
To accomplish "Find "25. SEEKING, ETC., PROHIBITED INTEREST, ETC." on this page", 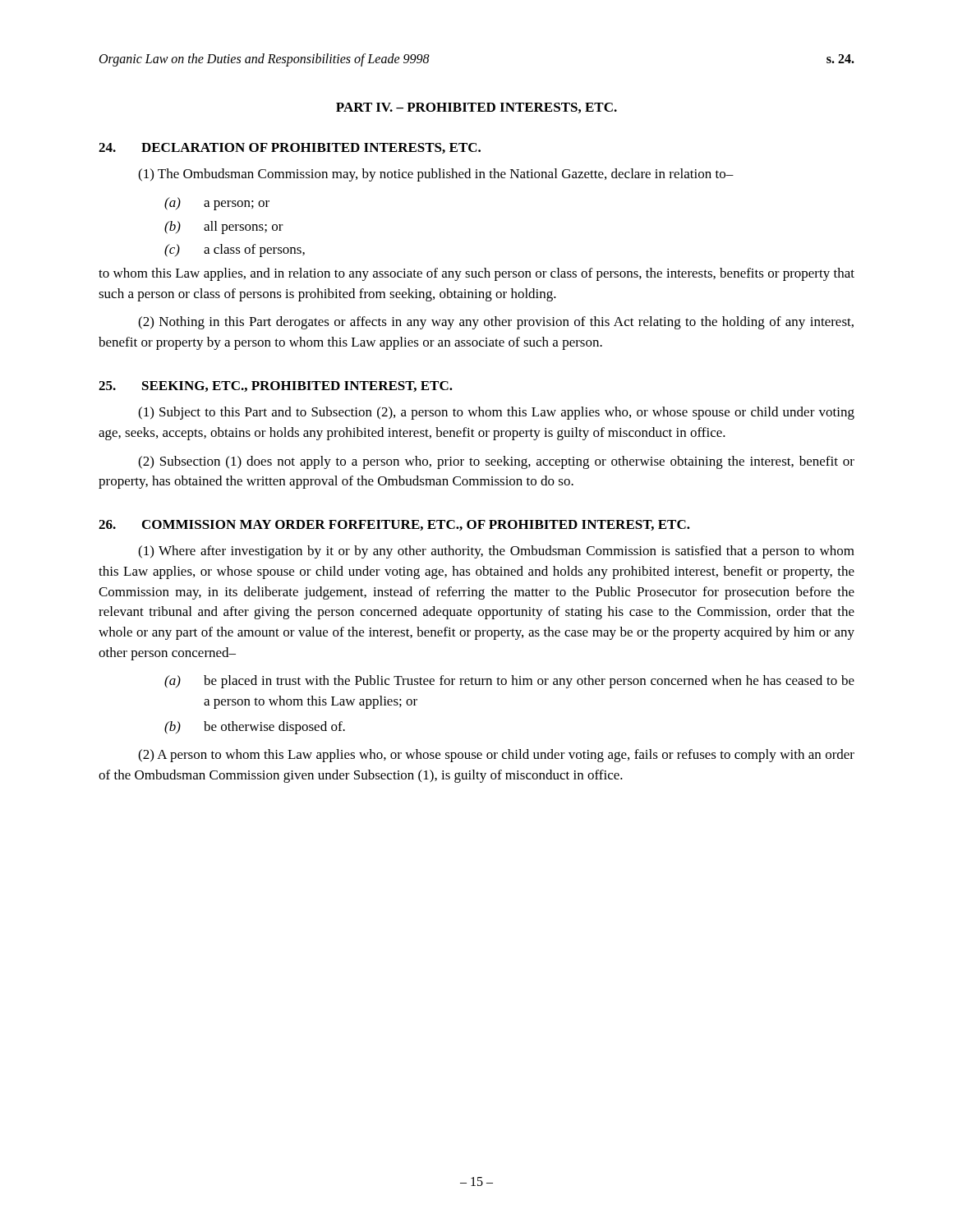I will point(276,386).
